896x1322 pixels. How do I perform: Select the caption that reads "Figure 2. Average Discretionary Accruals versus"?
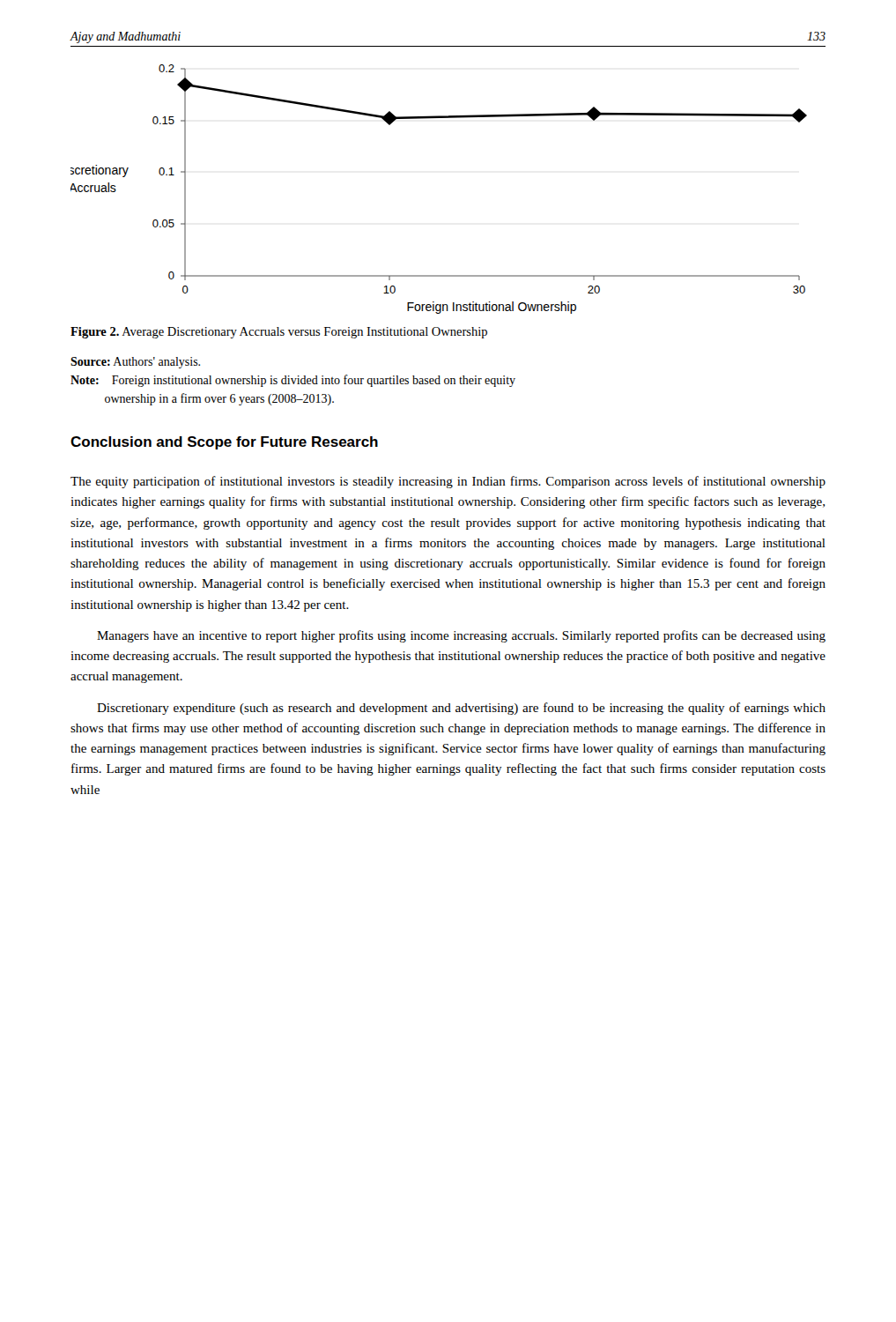point(279,331)
